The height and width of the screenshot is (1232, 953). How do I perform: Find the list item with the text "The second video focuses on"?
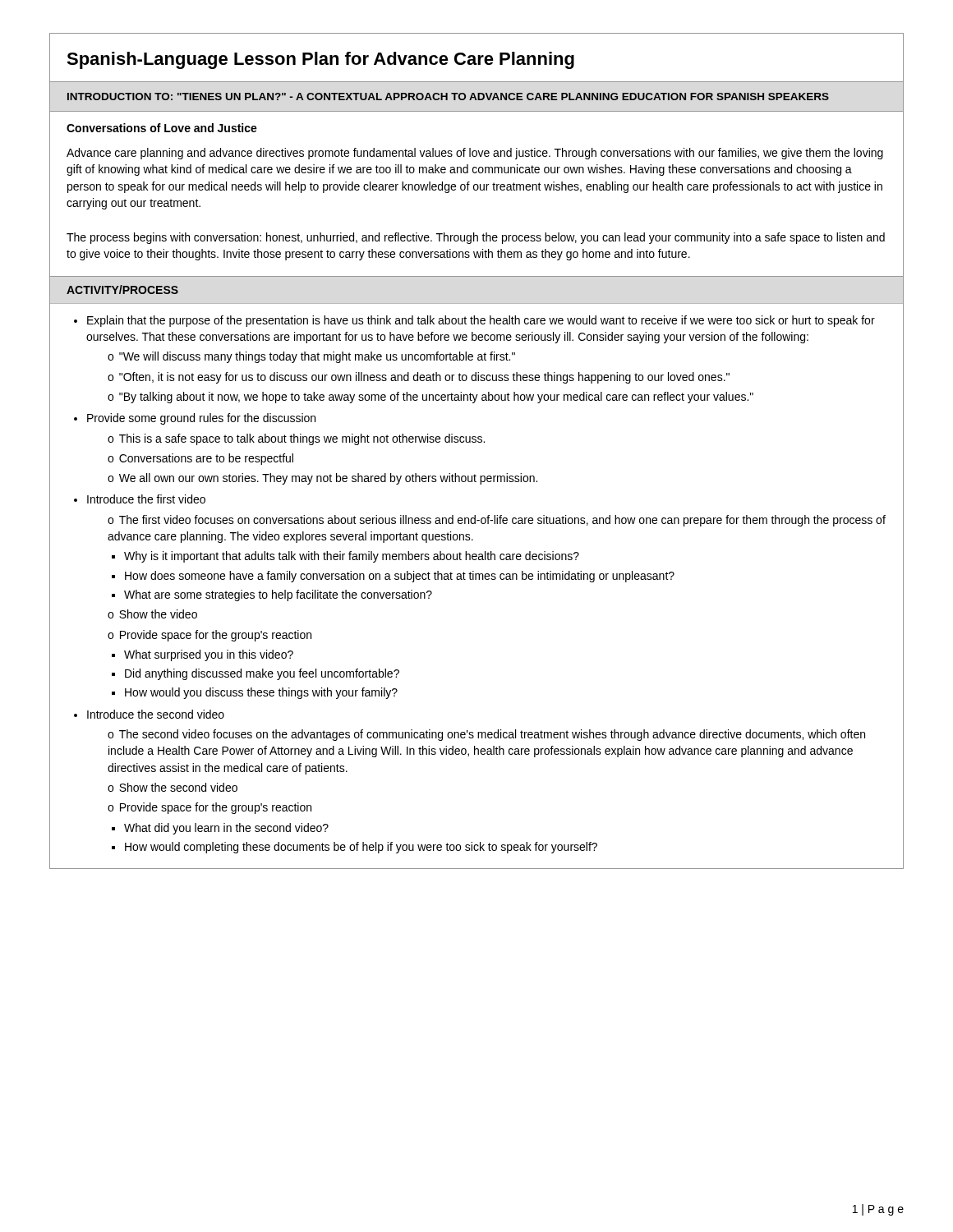[x=487, y=751]
